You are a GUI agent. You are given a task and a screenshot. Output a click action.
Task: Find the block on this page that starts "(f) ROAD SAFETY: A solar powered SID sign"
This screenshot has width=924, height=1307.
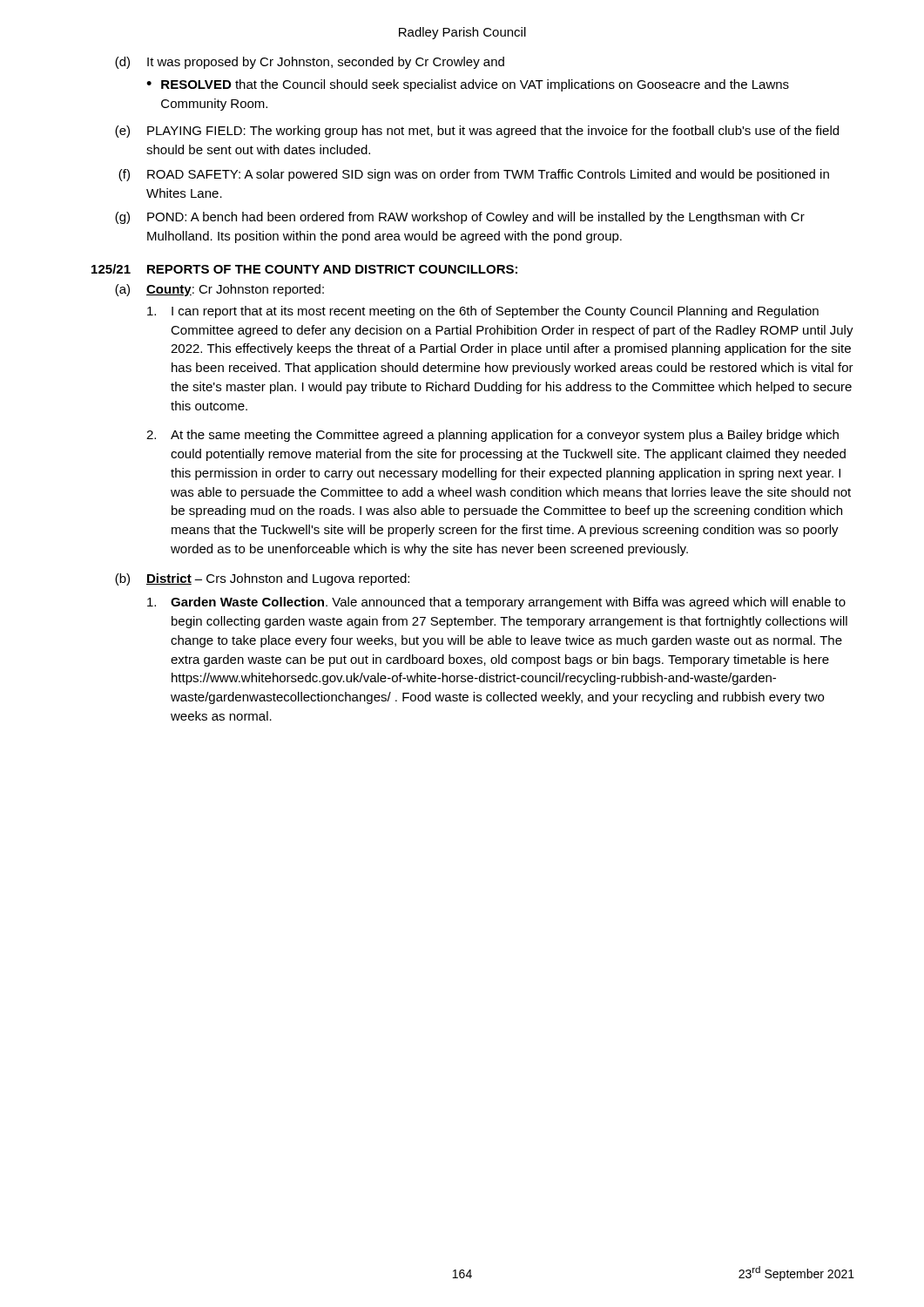pyautogui.click(x=466, y=183)
